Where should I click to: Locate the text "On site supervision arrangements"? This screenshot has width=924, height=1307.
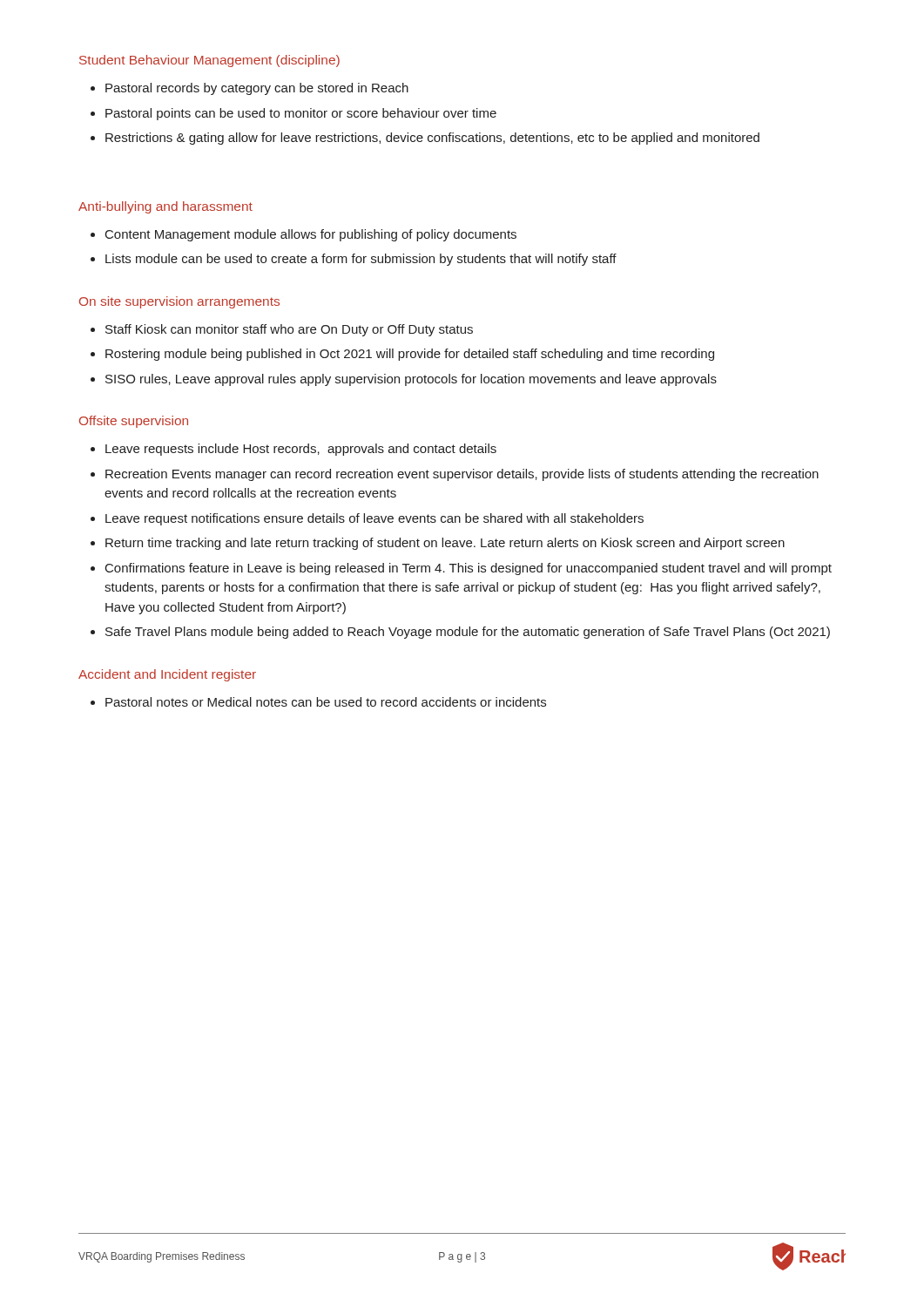tap(179, 301)
